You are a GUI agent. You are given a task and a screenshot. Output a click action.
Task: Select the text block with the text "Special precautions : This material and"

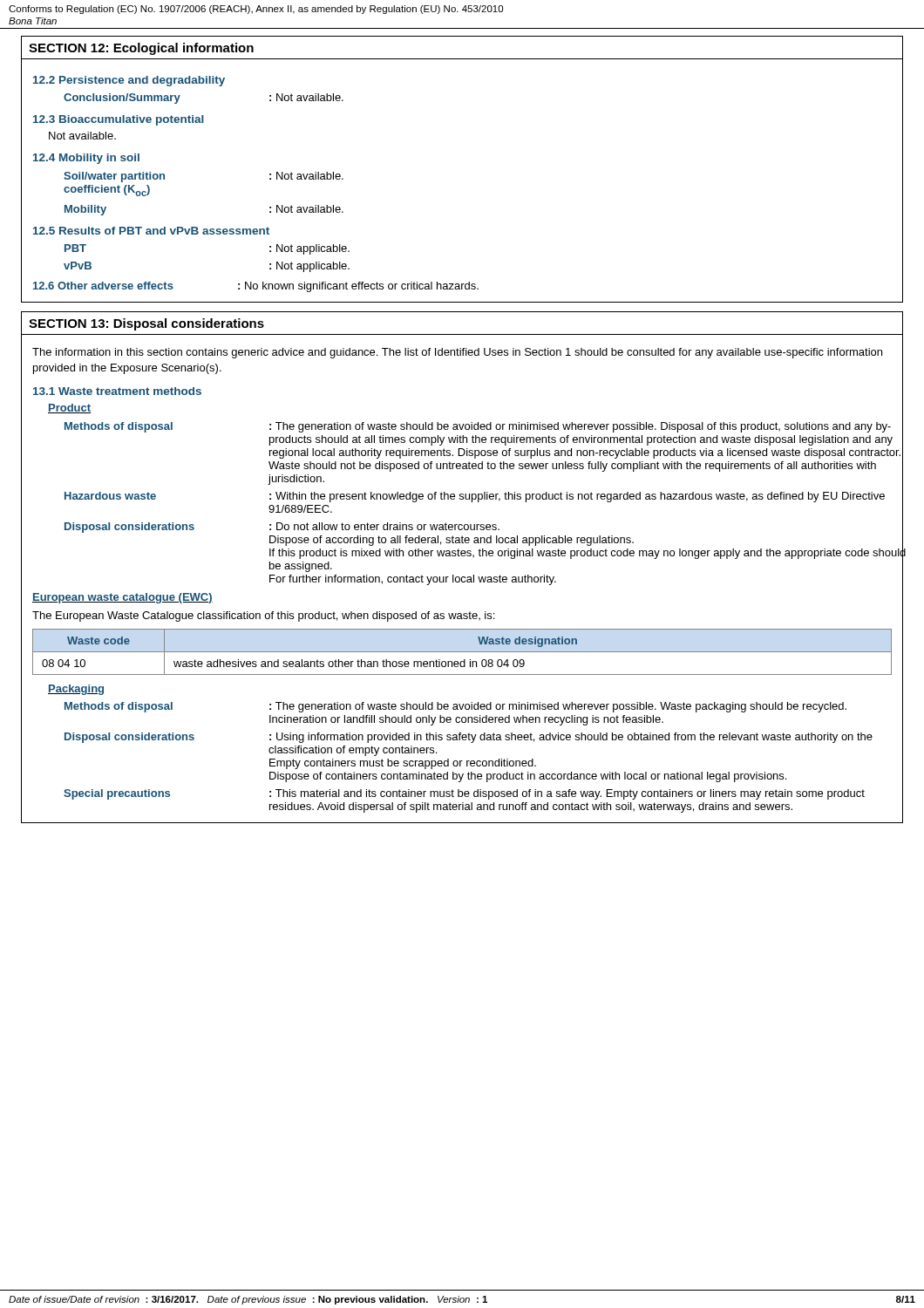pyautogui.click(x=478, y=800)
